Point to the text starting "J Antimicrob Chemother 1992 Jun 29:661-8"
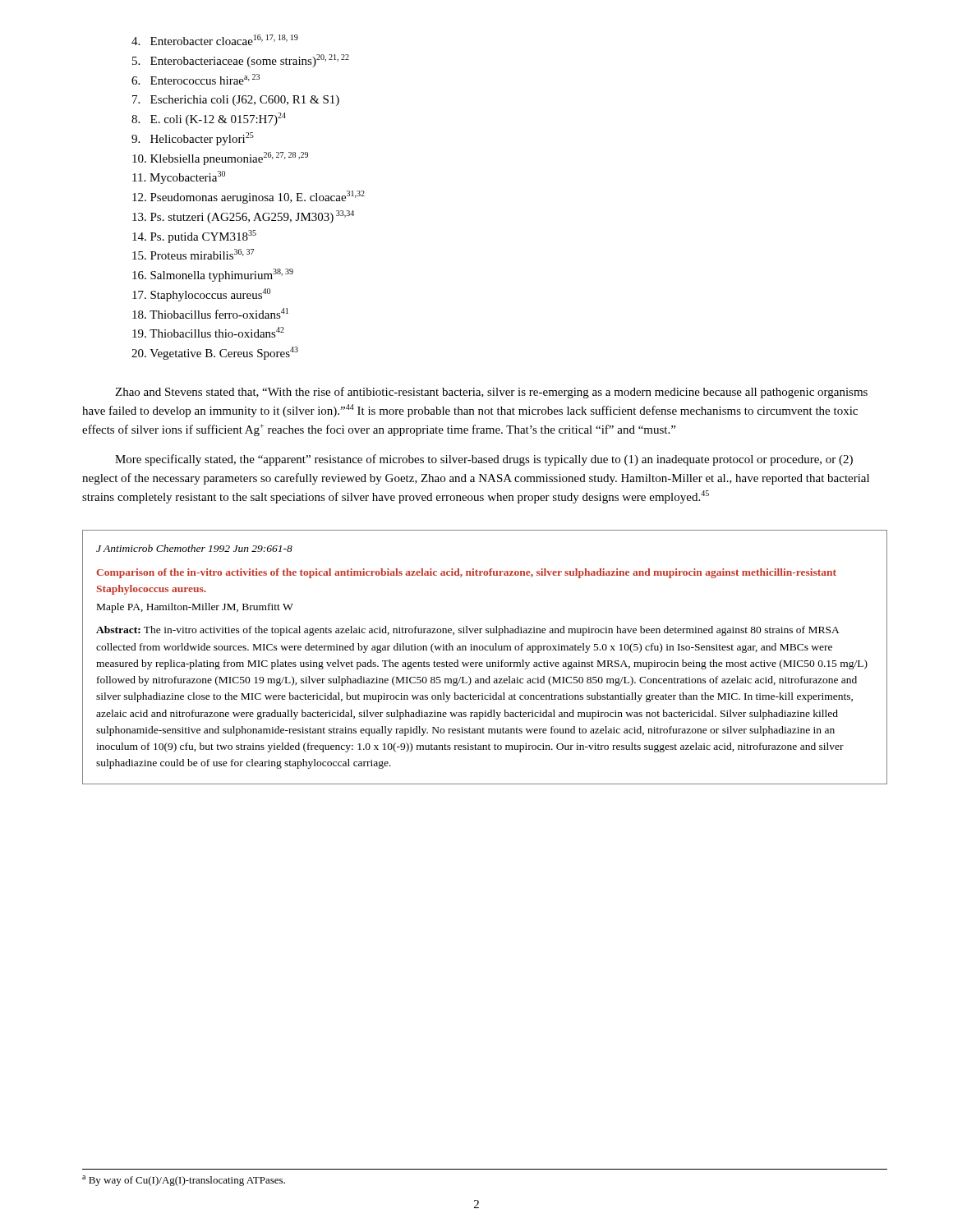 (485, 656)
